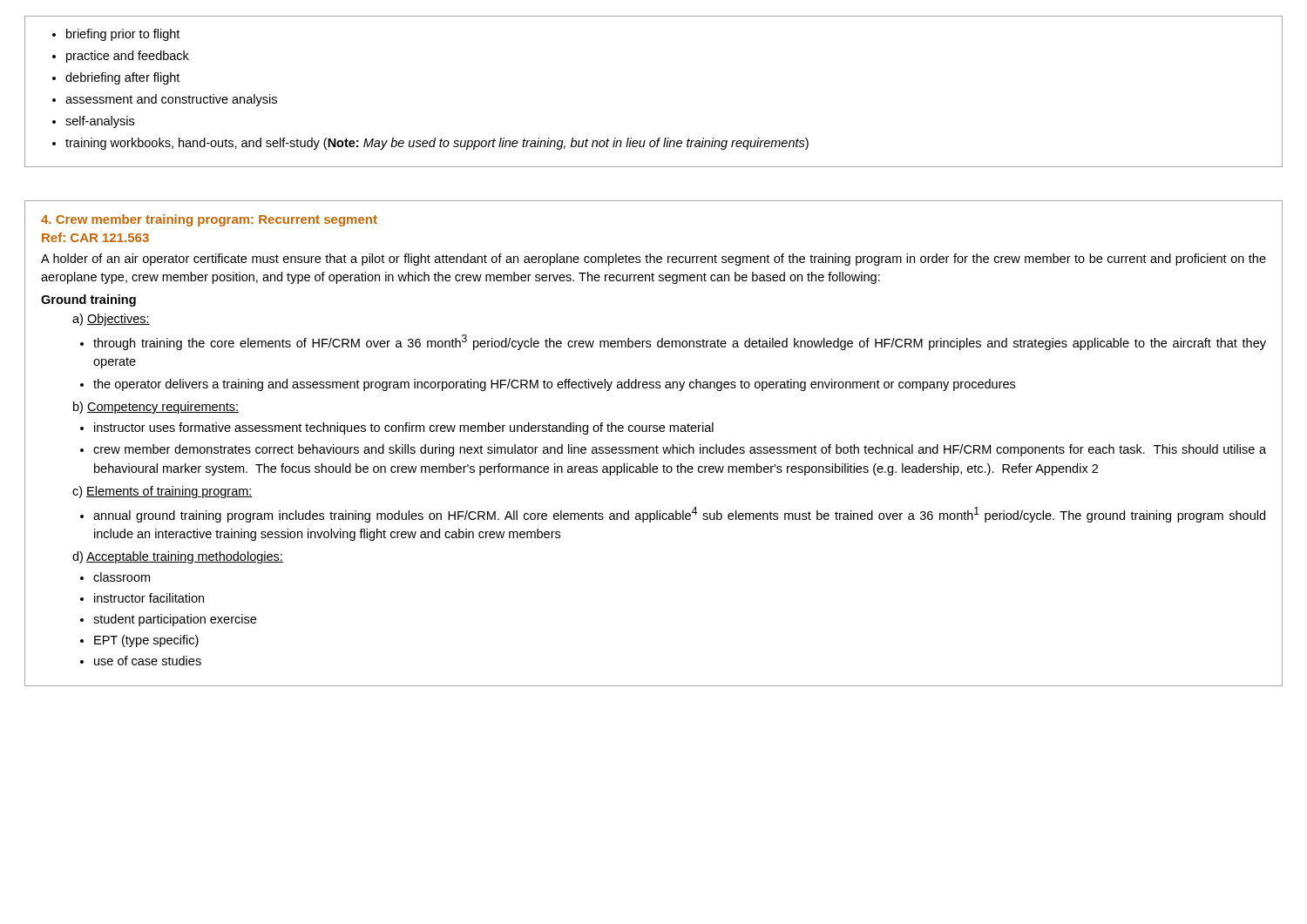
Task: Select the text containing "a) Objectives:"
Action: tap(111, 319)
